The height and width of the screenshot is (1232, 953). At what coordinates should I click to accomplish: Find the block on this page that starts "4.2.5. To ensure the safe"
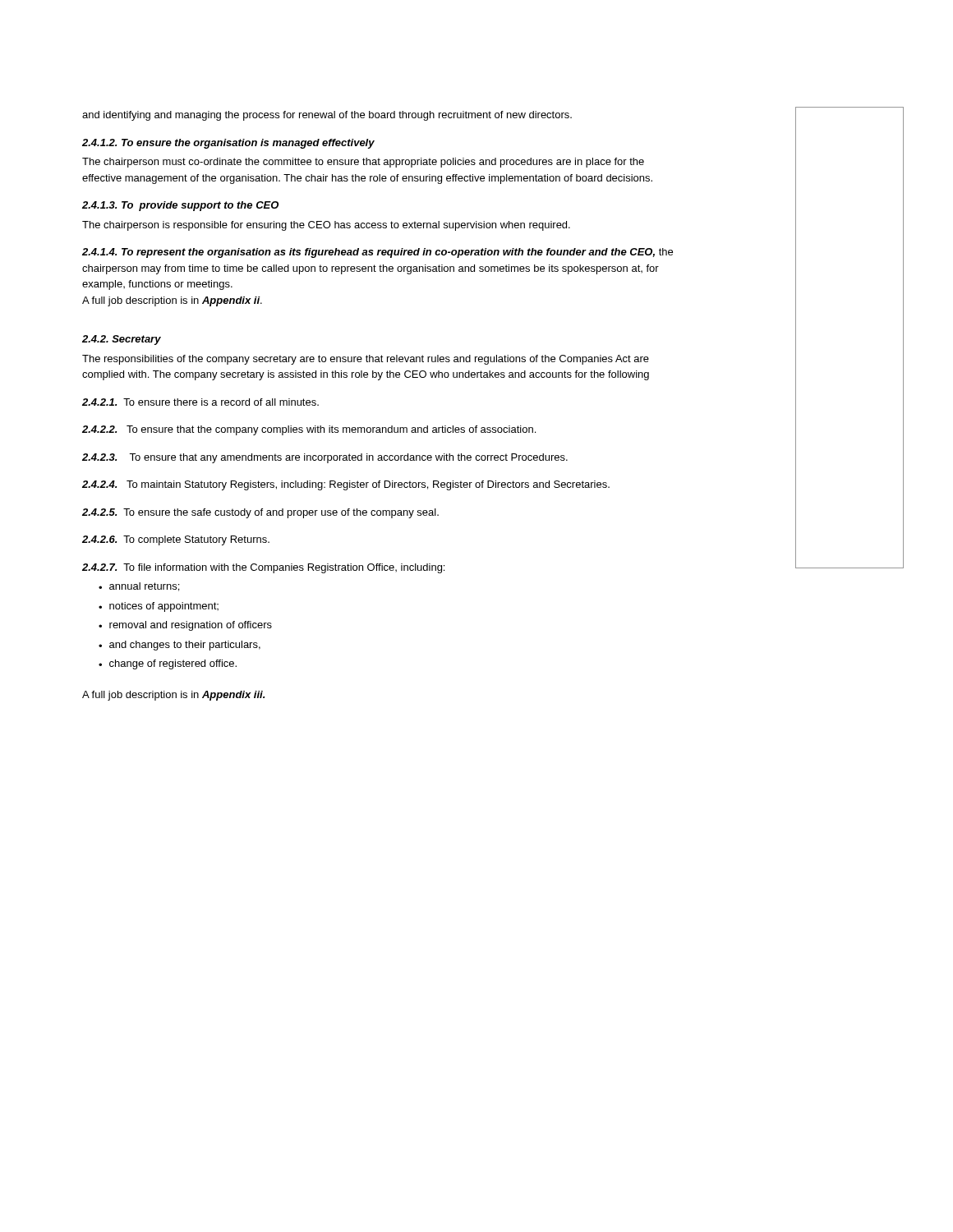pos(261,512)
